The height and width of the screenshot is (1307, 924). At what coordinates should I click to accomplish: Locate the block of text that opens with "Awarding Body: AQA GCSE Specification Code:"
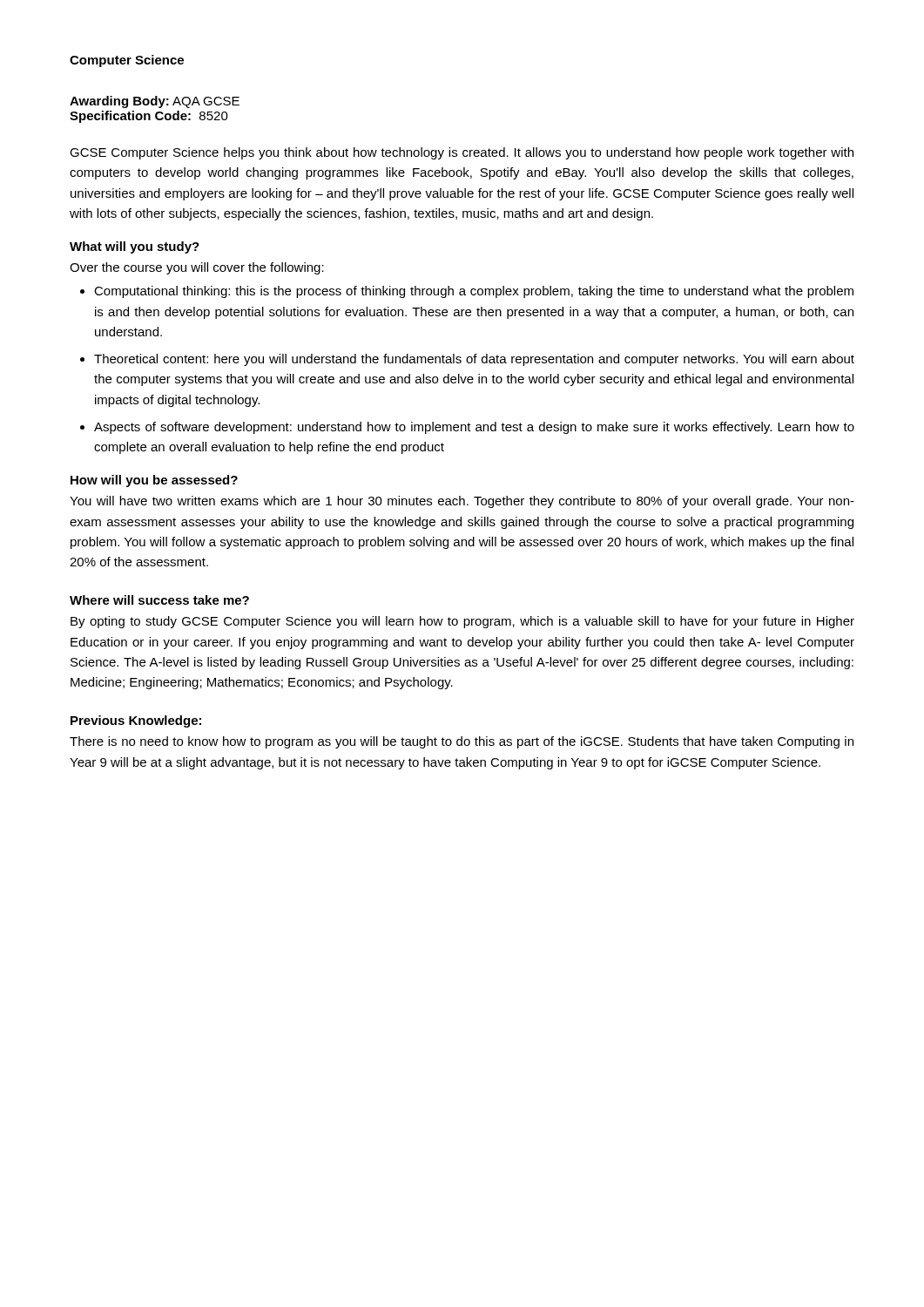(x=155, y=108)
